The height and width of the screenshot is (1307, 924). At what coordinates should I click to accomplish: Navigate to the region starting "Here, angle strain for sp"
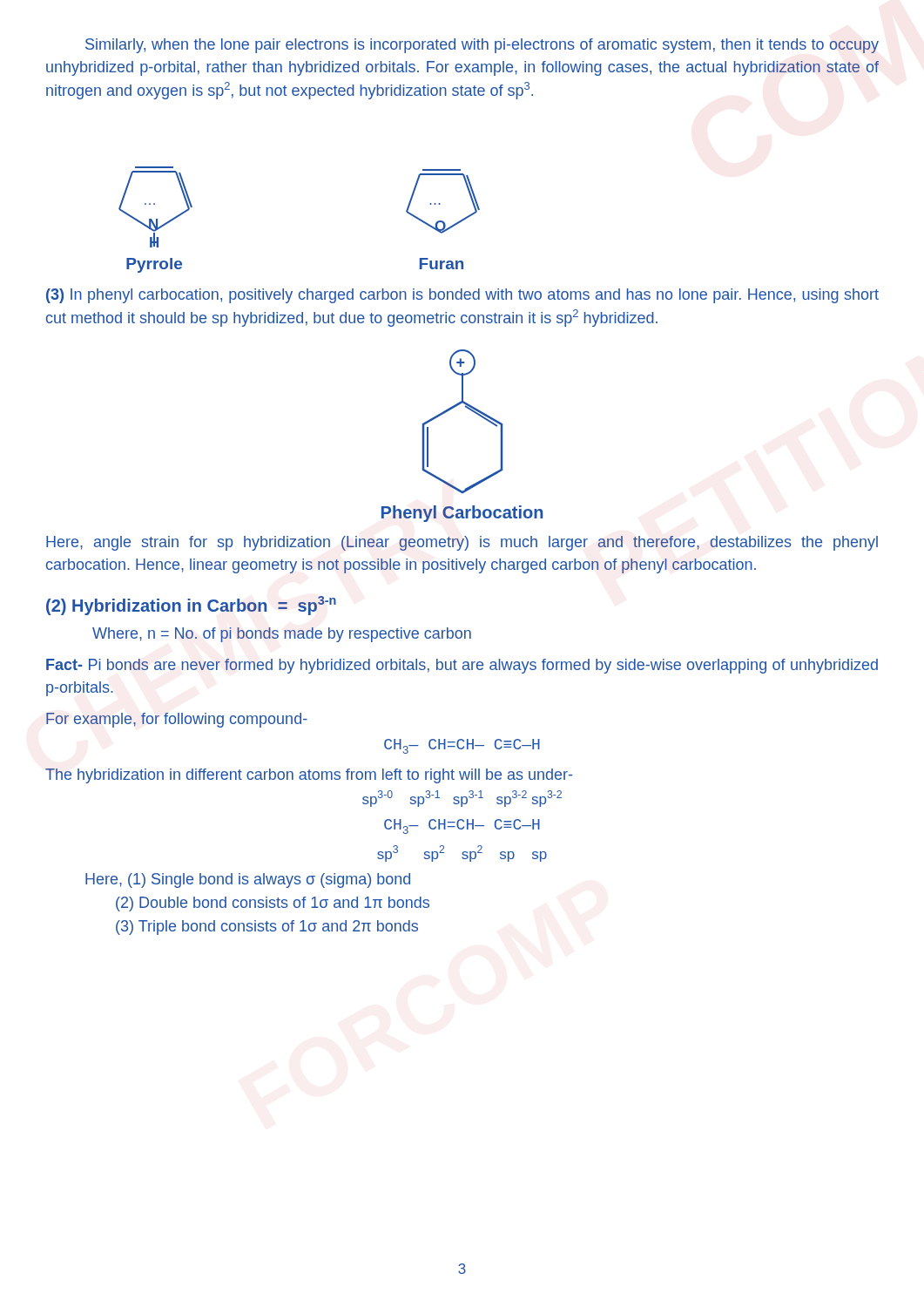462,553
